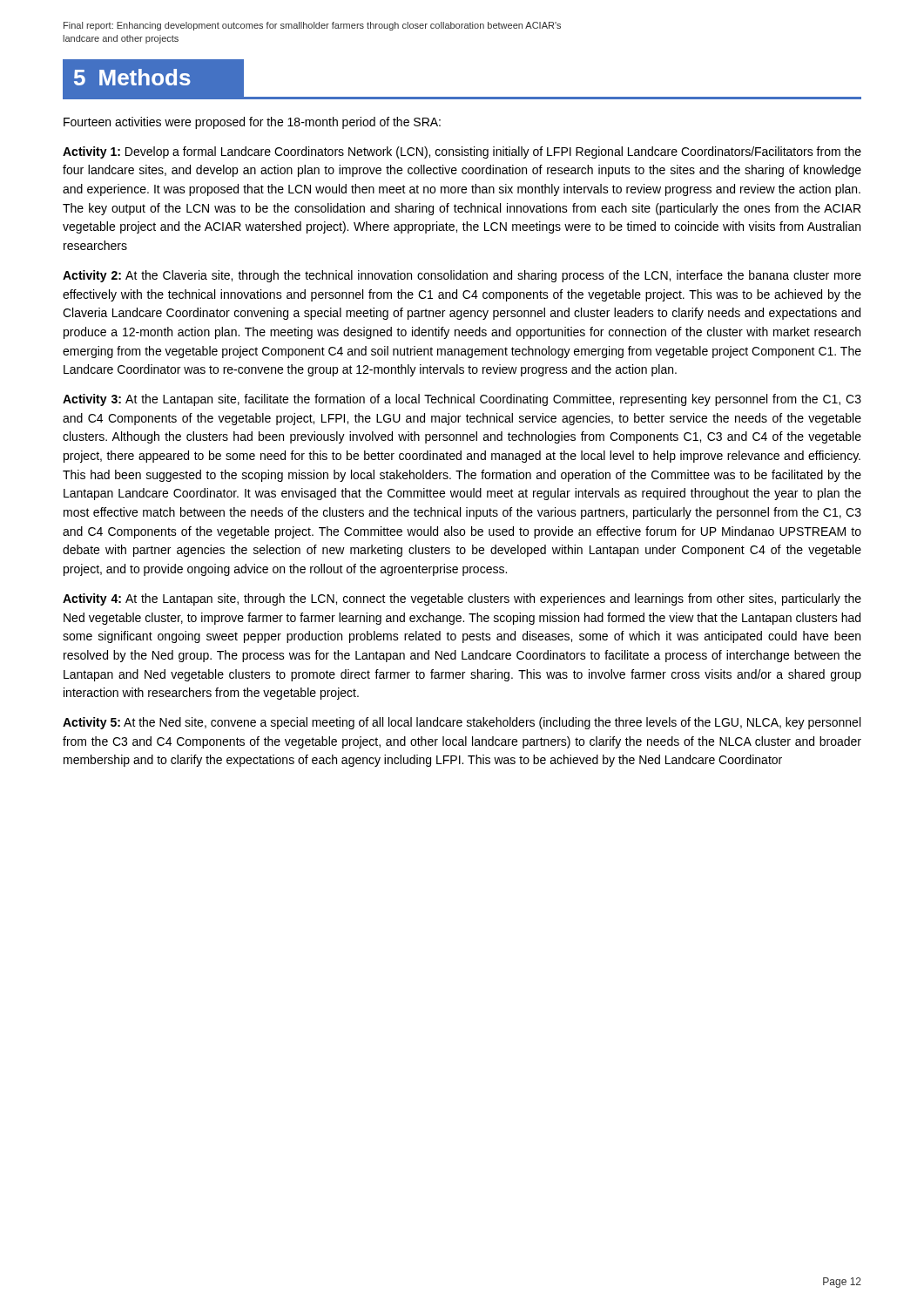924x1307 pixels.
Task: Click on the passage starting "5 Methods"
Action: (462, 79)
